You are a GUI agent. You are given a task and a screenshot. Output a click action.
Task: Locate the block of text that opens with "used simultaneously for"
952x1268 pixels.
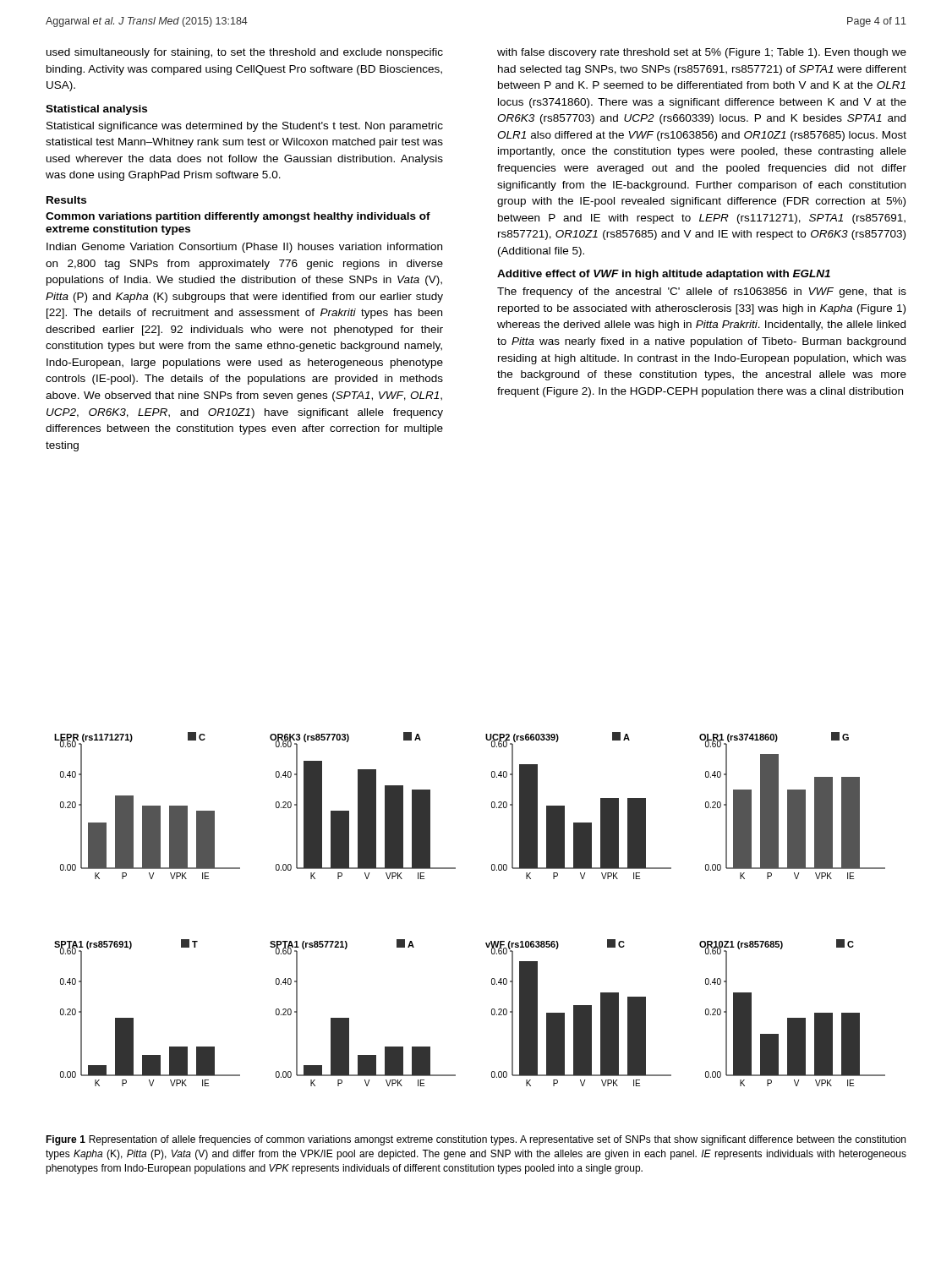(x=244, y=69)
